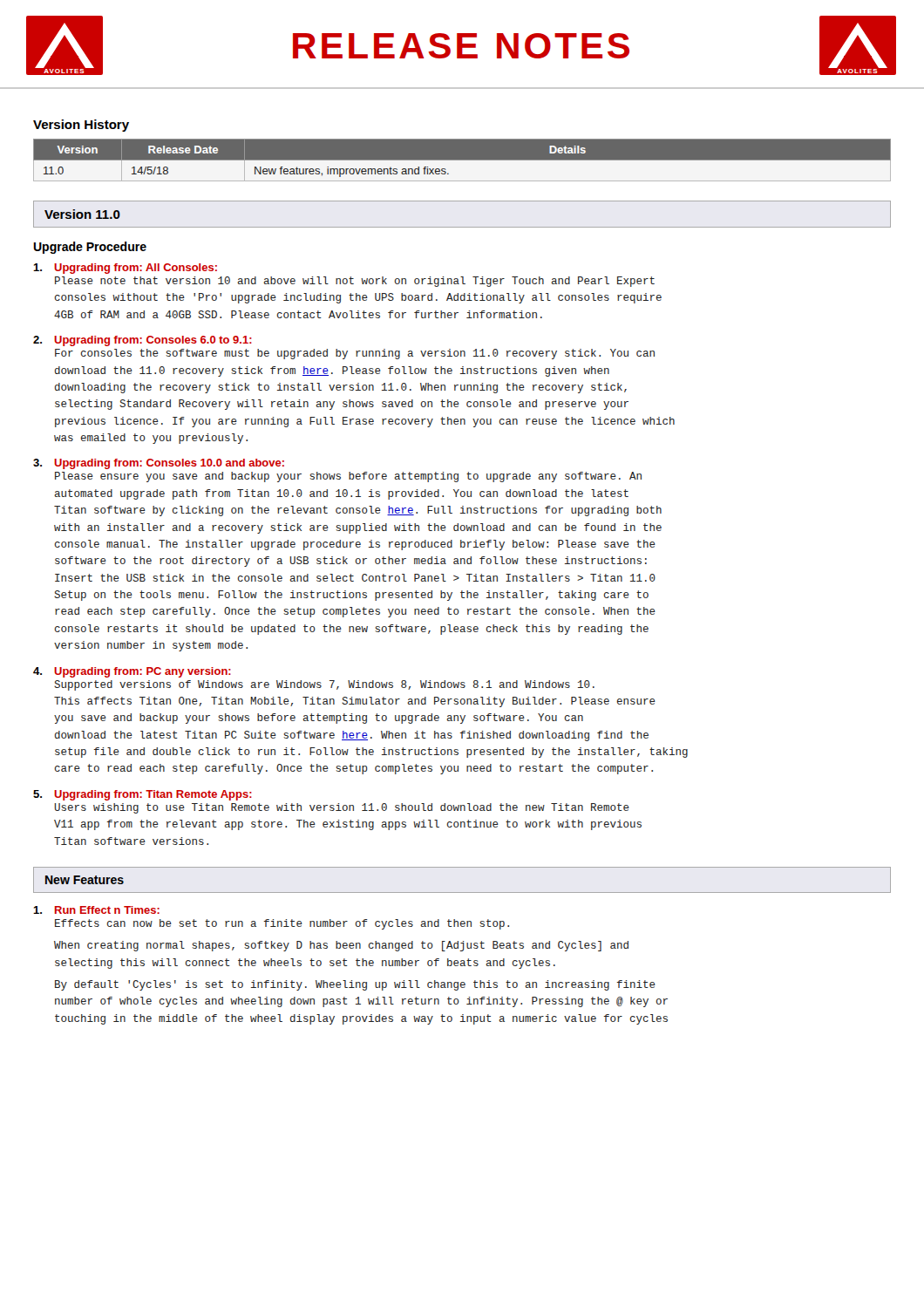Navigate to the text block starting "2. Upgrading from: Consoles 6.0 to"

462,390
